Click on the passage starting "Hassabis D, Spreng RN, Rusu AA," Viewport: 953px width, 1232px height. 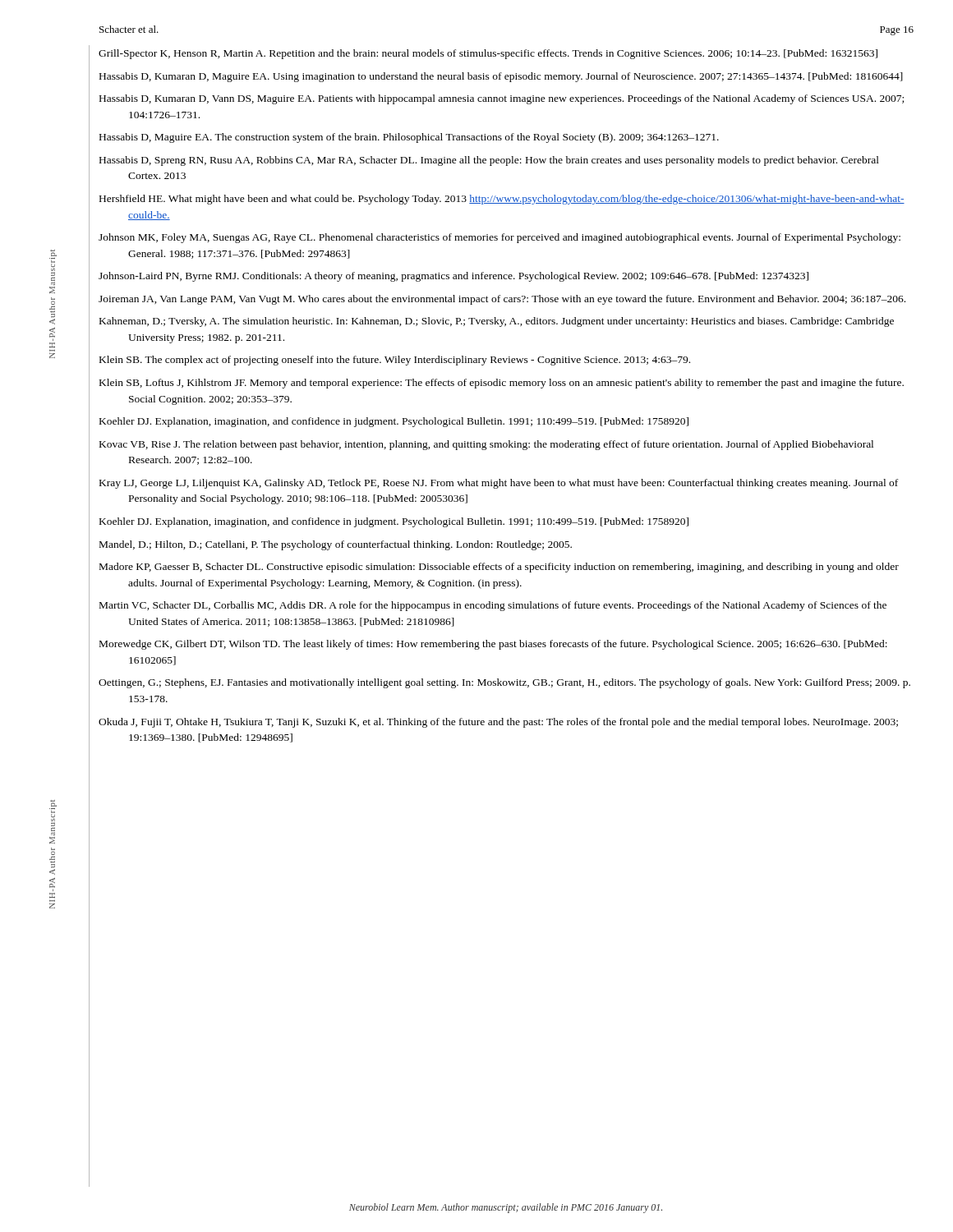point(489,168)
